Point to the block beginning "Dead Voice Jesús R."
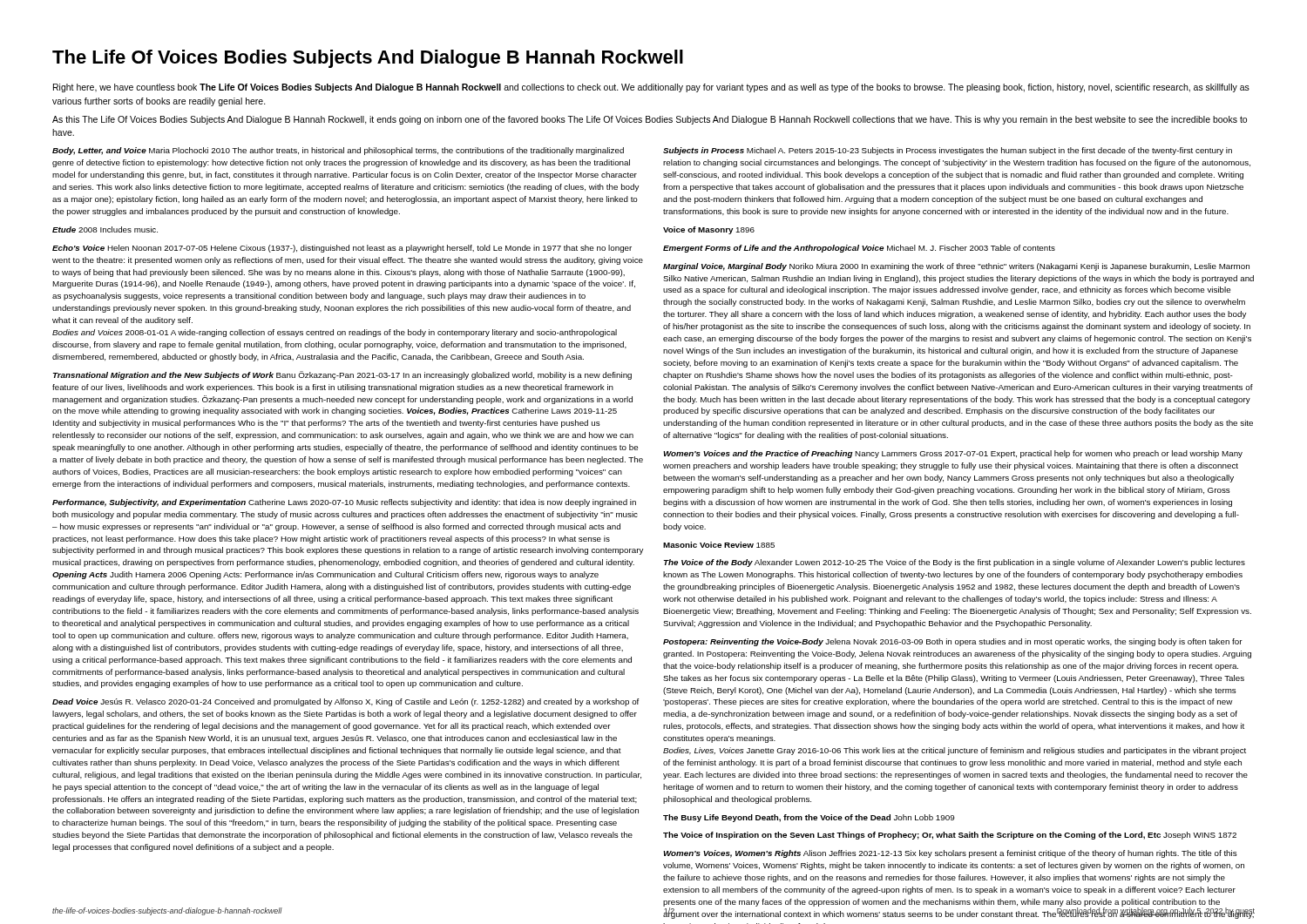Viewport: 1307px width, 924px height. 347,774
